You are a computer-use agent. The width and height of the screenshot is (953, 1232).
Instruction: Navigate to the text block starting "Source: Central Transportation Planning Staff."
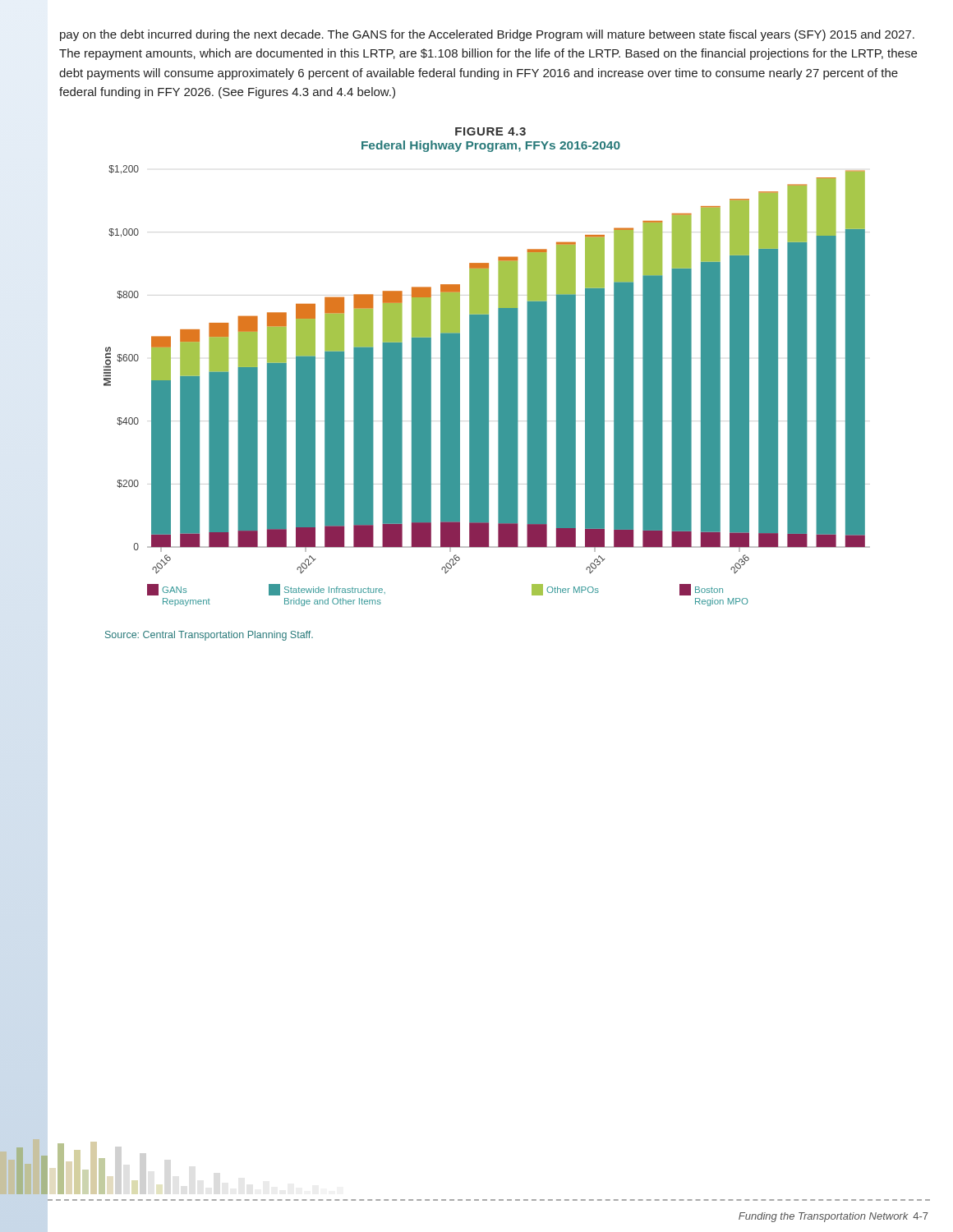tap(209, 635)
